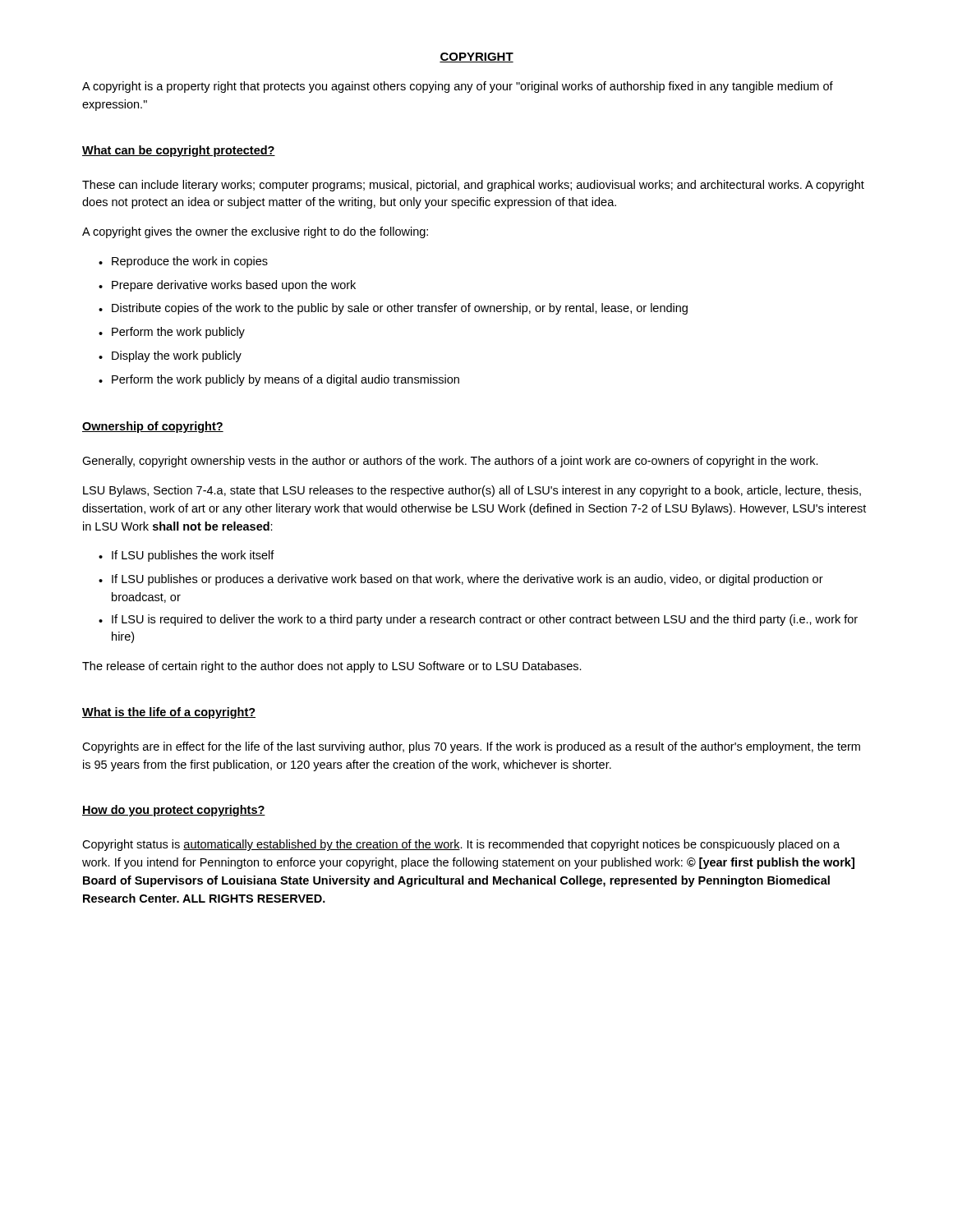
Task: Point to the text starting "How do you"
Action: (173, 810)
